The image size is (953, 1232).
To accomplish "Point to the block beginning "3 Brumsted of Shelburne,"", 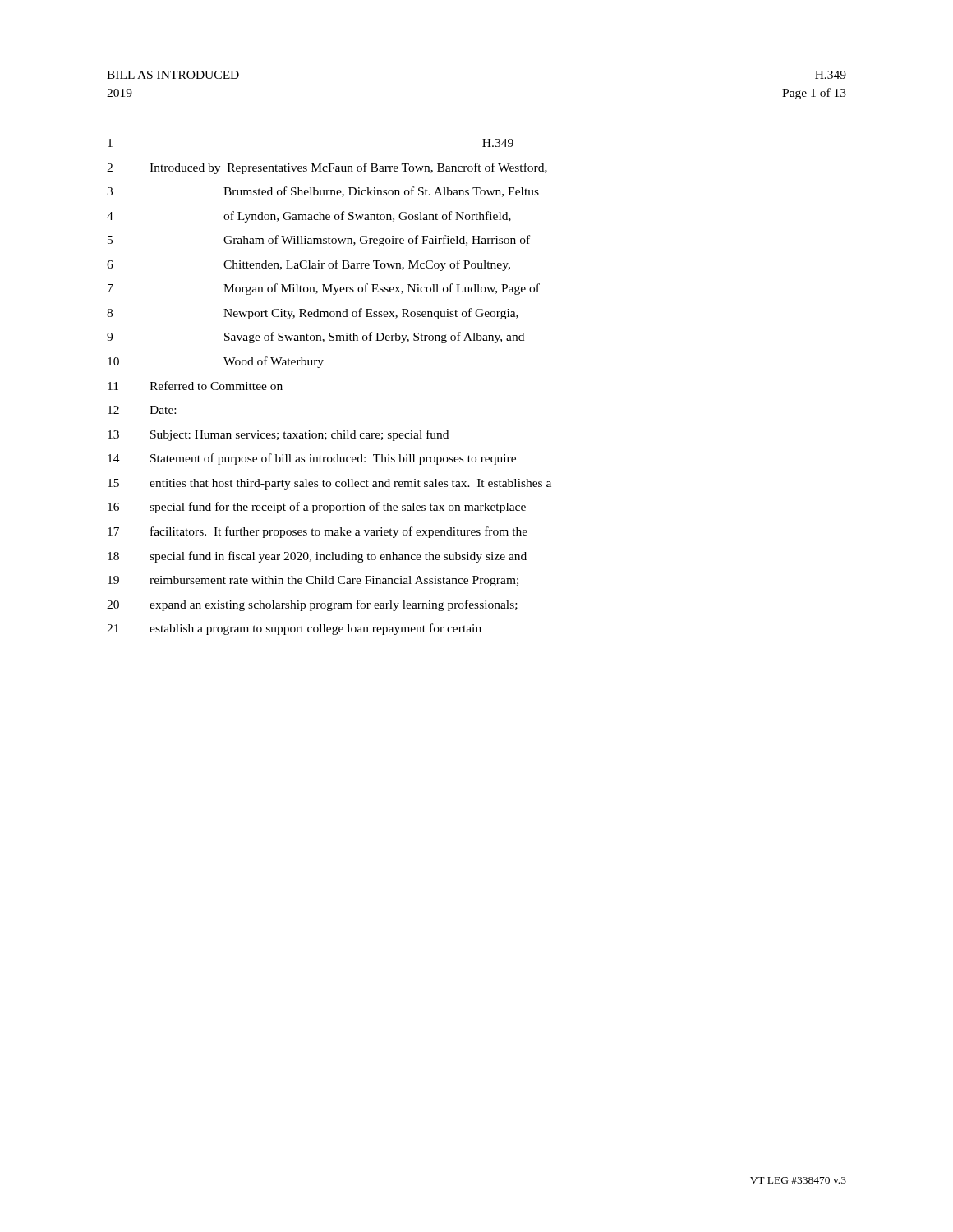I will [x=476, y=191].
